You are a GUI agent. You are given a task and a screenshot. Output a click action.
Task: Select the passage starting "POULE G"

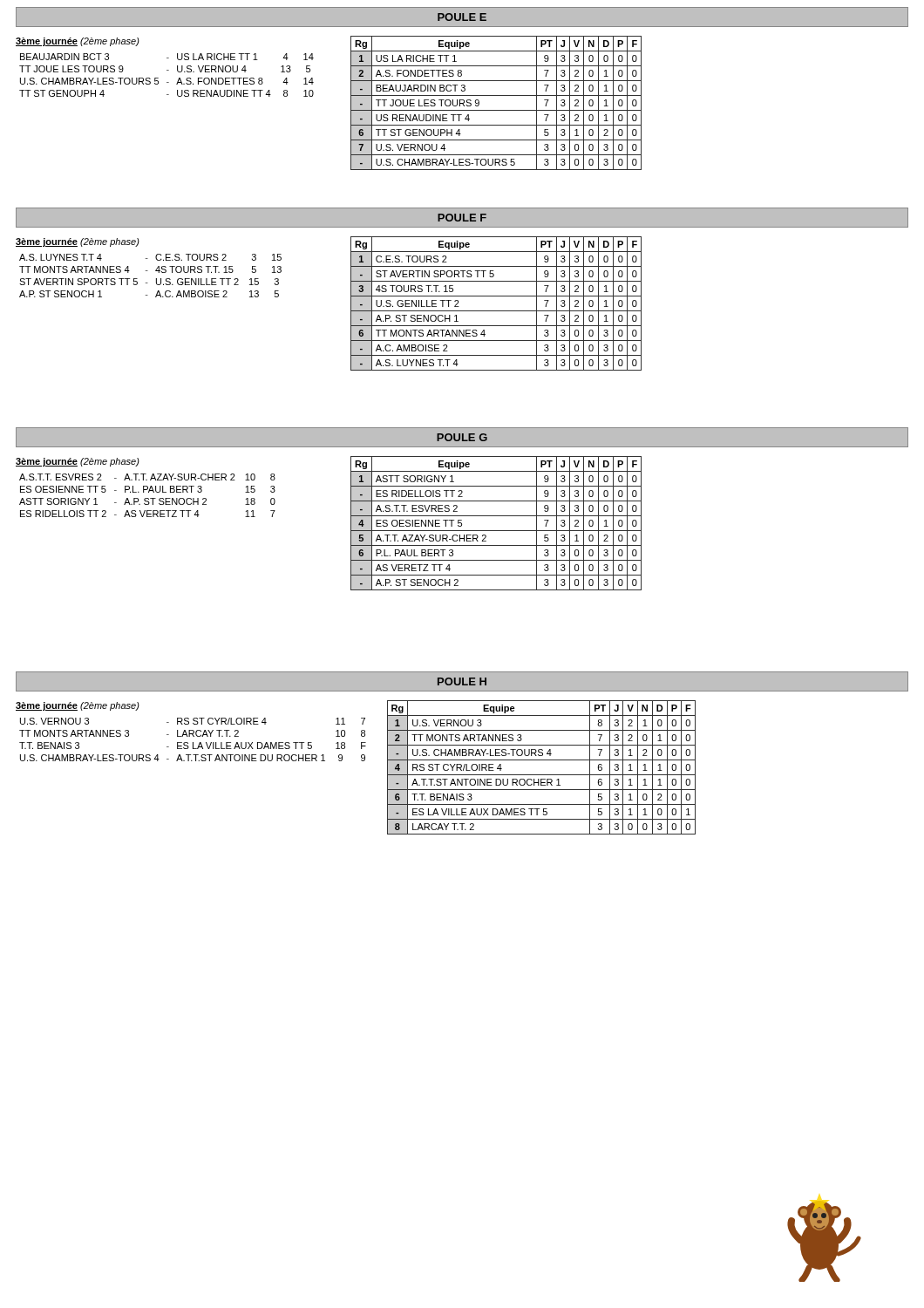point(462,437)
